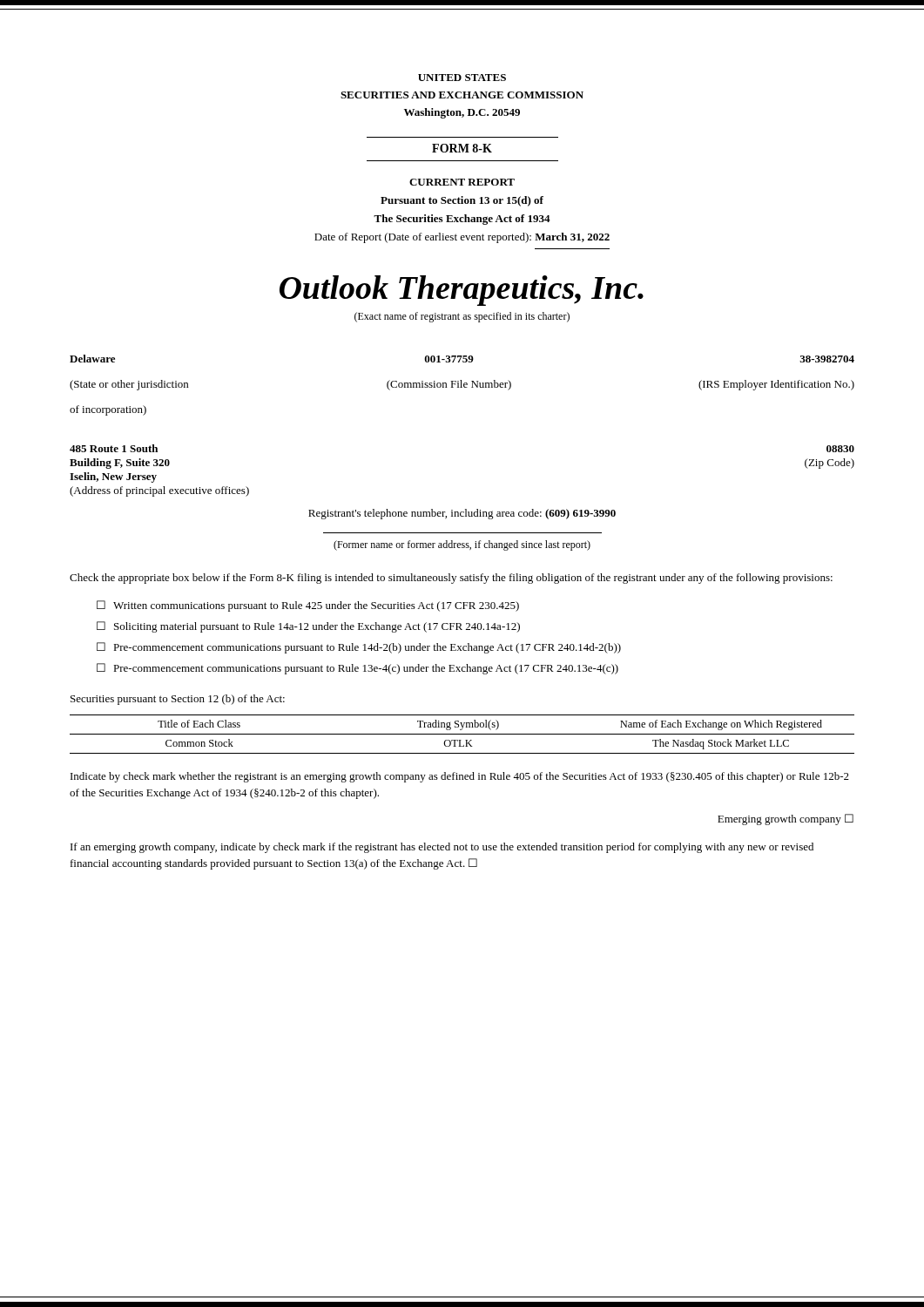Point to the block beginning "Registrant's telephone number, including area"

[462, 512]
